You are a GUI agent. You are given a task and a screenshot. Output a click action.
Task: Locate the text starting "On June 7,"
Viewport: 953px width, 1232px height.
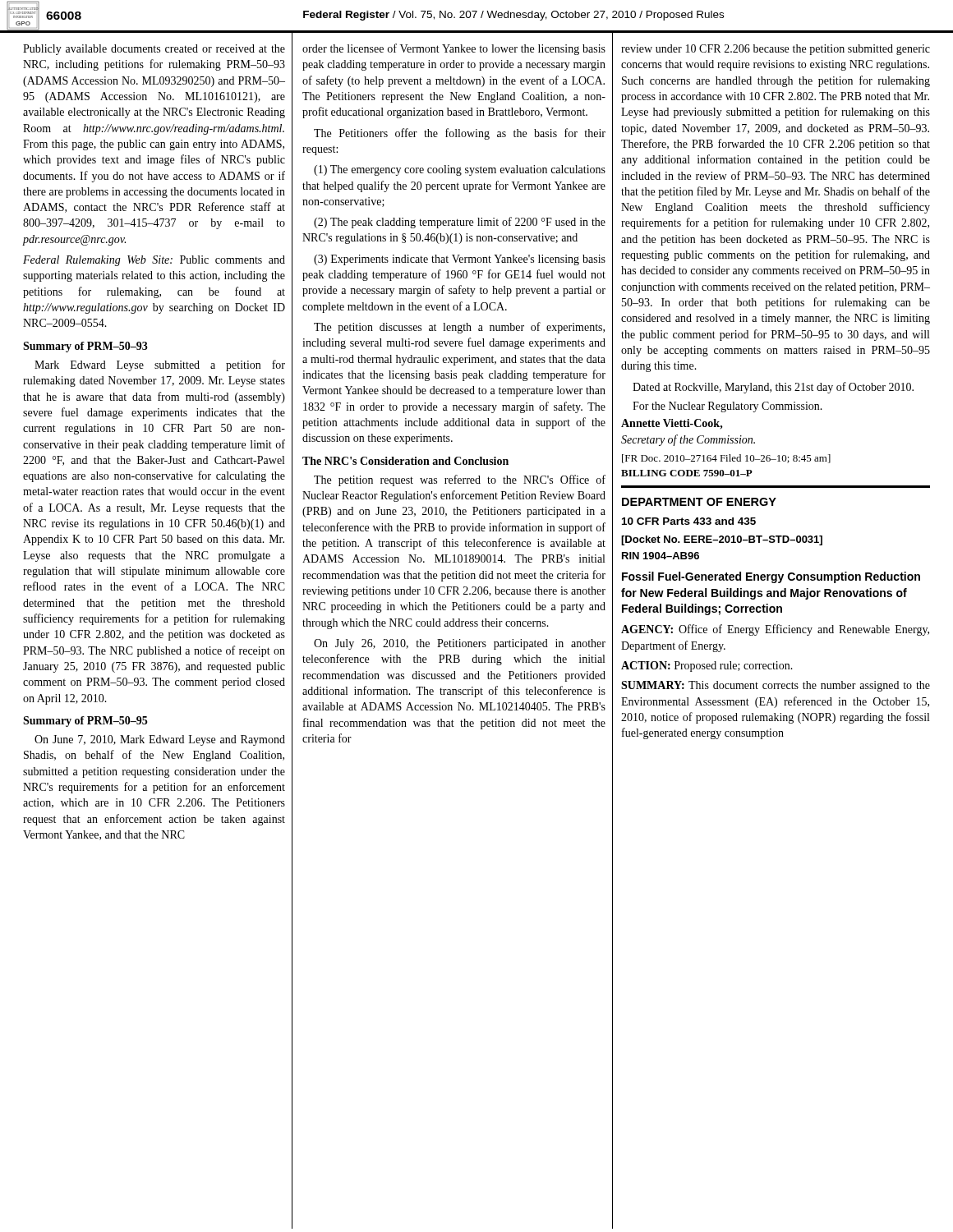pyautogui.click(x=154, y=787)
